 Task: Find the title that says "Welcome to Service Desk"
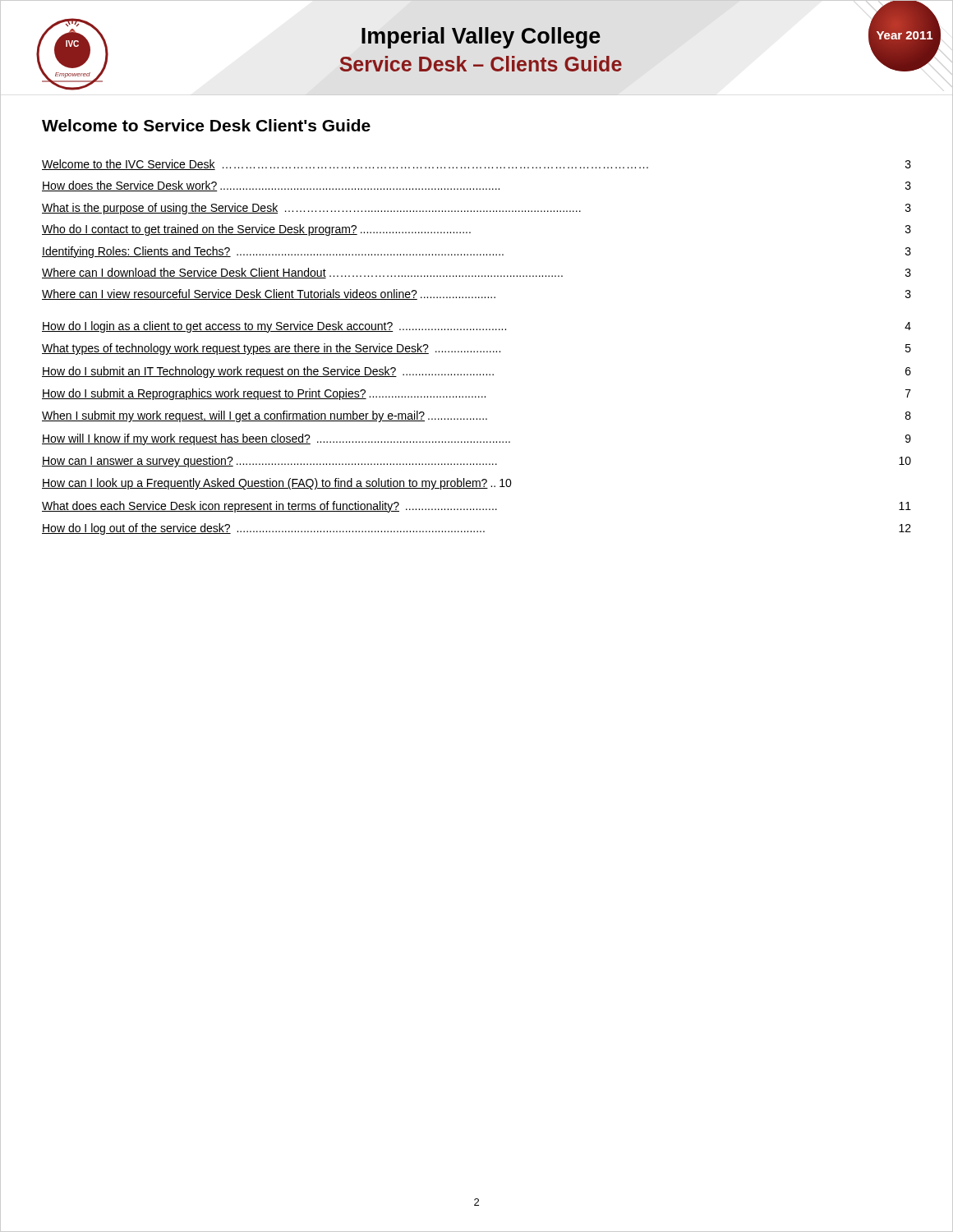206,125
